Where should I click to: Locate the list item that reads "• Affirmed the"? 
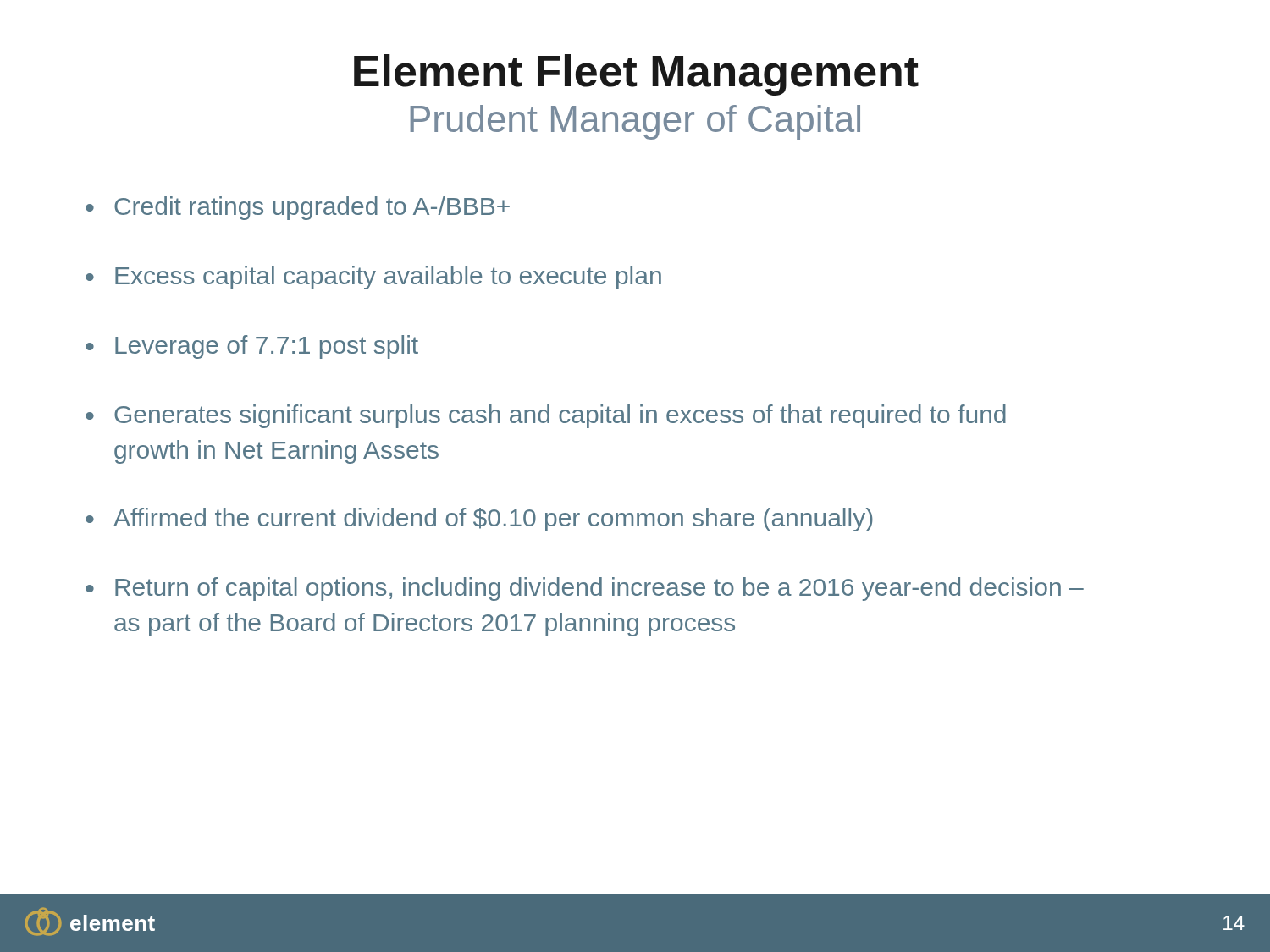point(635,519)
